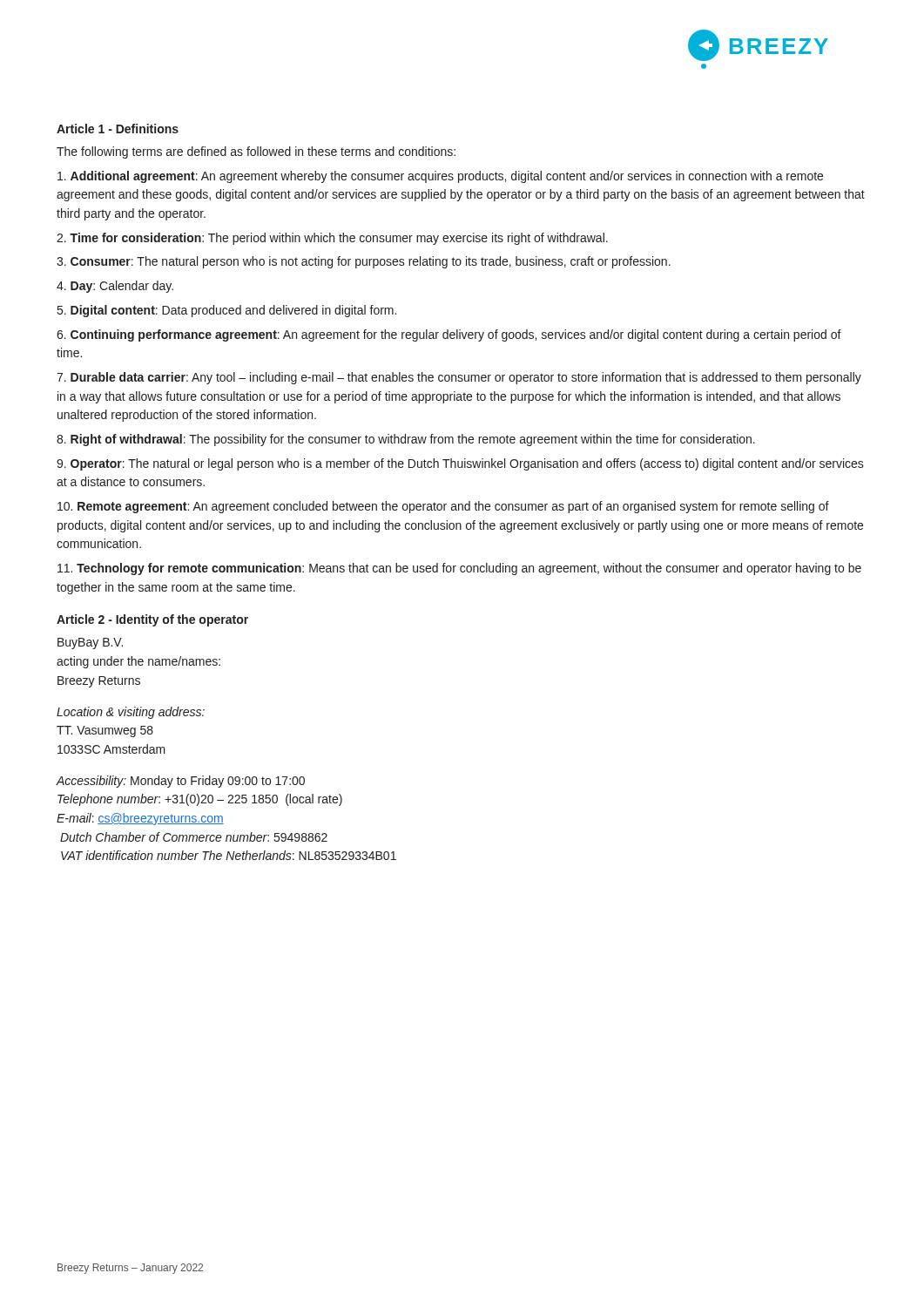Viewport: 924px width, 1307px height.
Task: Navigate to the text block starting "Technology for remote communication: Means that"
Action: pyautogui.click(x=459, y=578)
